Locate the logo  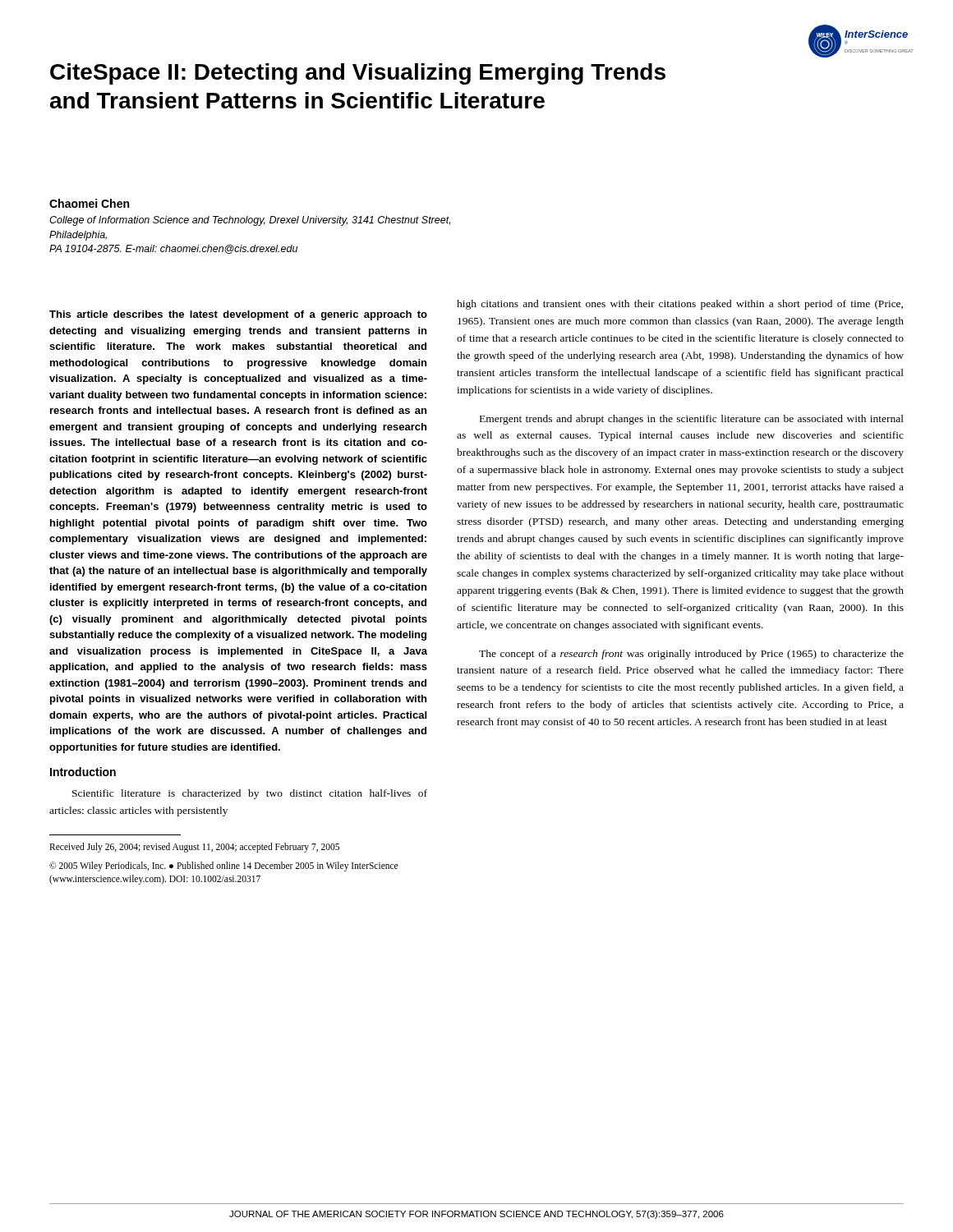pos(860,44)
